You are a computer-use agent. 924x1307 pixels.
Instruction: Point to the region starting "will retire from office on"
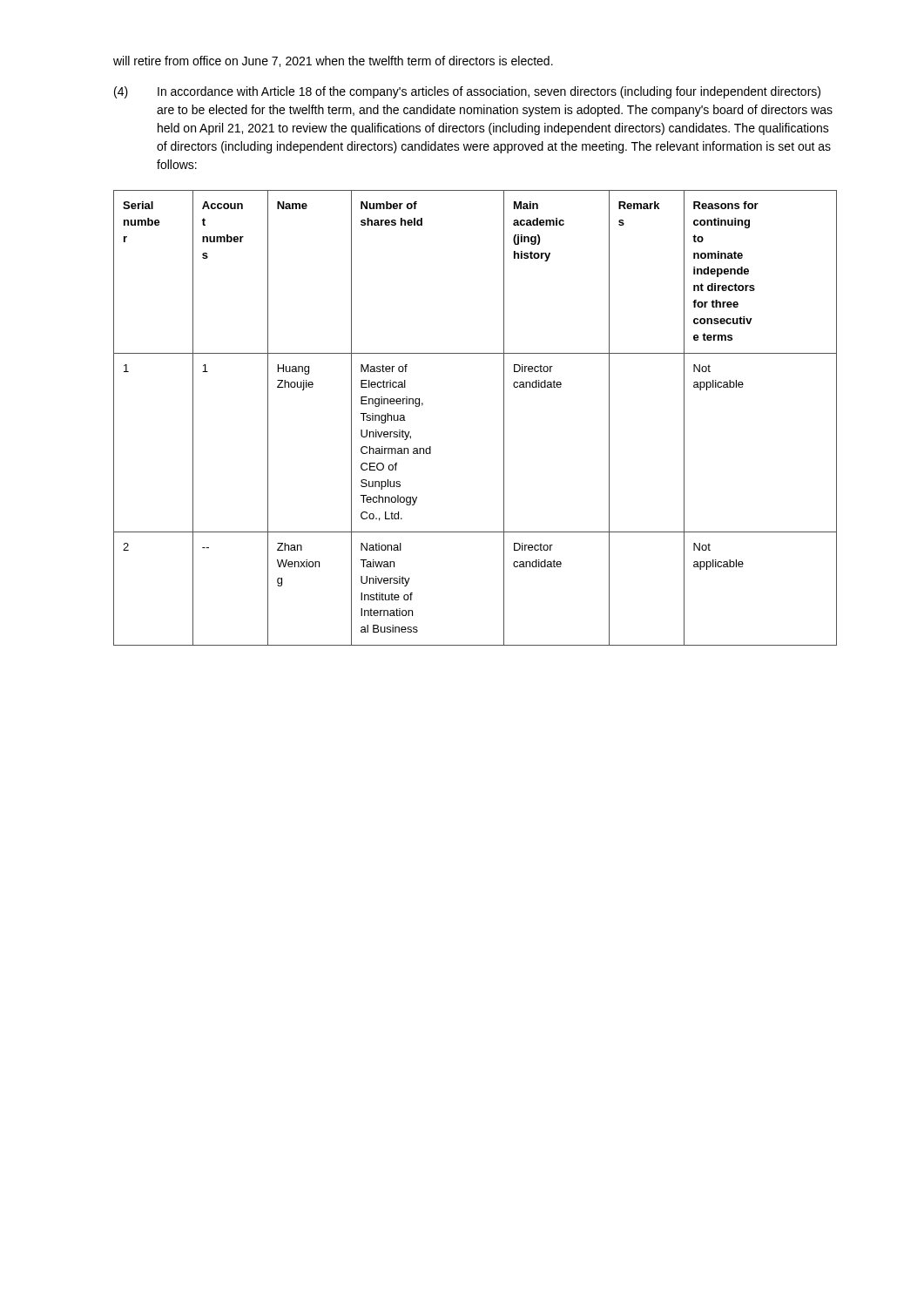[x=333, y=61]
